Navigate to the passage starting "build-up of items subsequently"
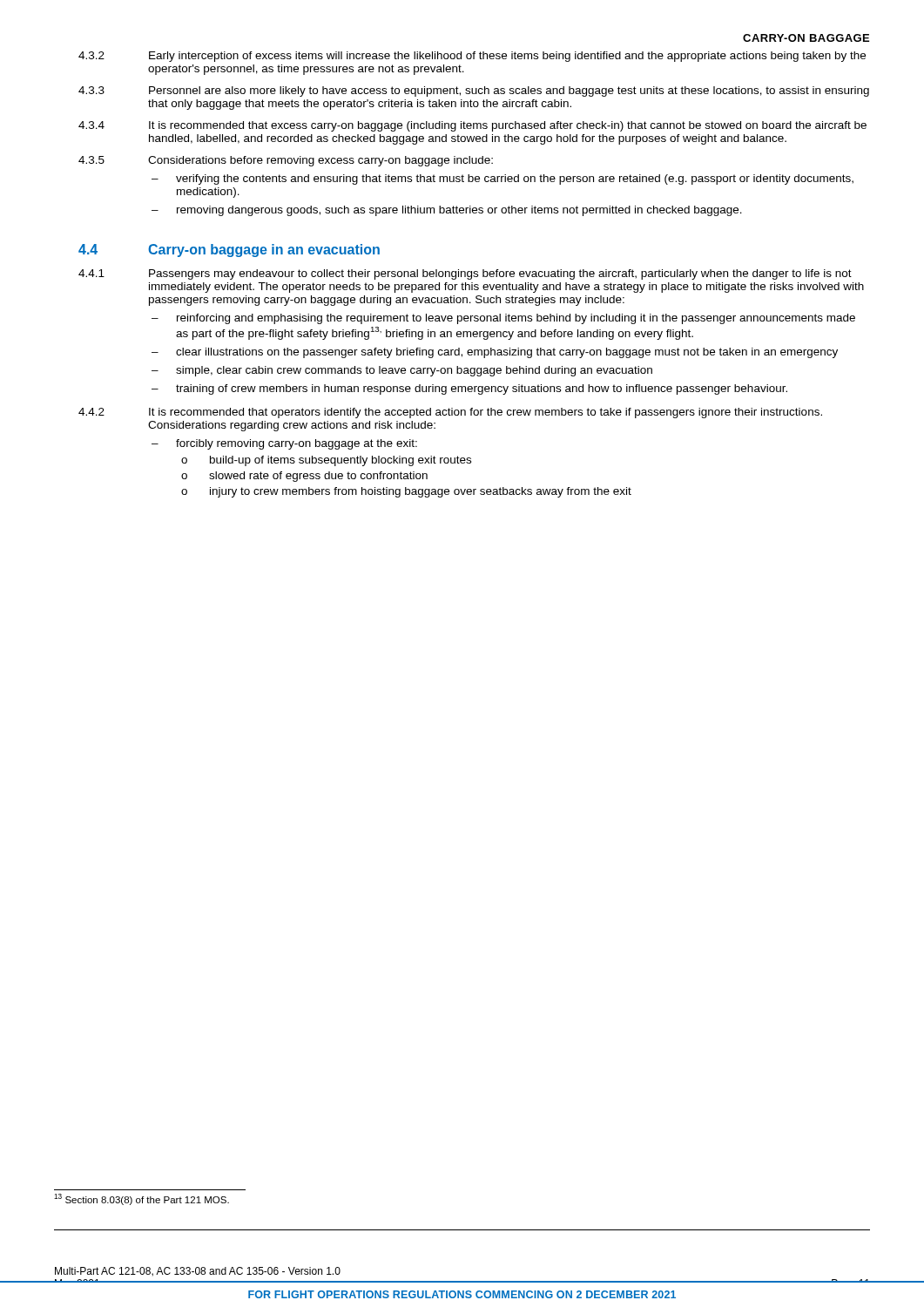The image size is (924, 1307). 340,459
